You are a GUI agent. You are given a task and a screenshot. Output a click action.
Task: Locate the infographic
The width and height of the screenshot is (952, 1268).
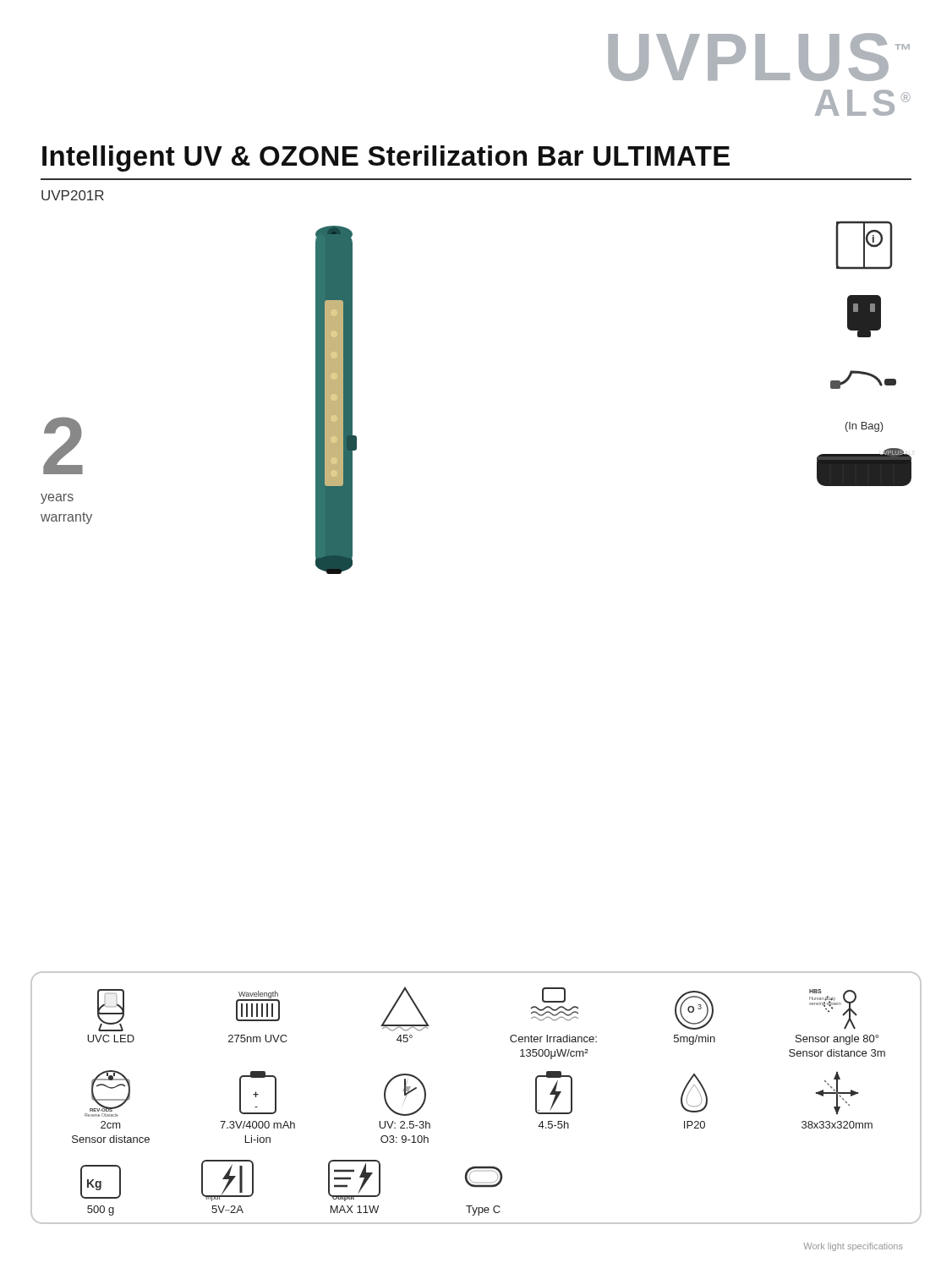point(476,1098)
